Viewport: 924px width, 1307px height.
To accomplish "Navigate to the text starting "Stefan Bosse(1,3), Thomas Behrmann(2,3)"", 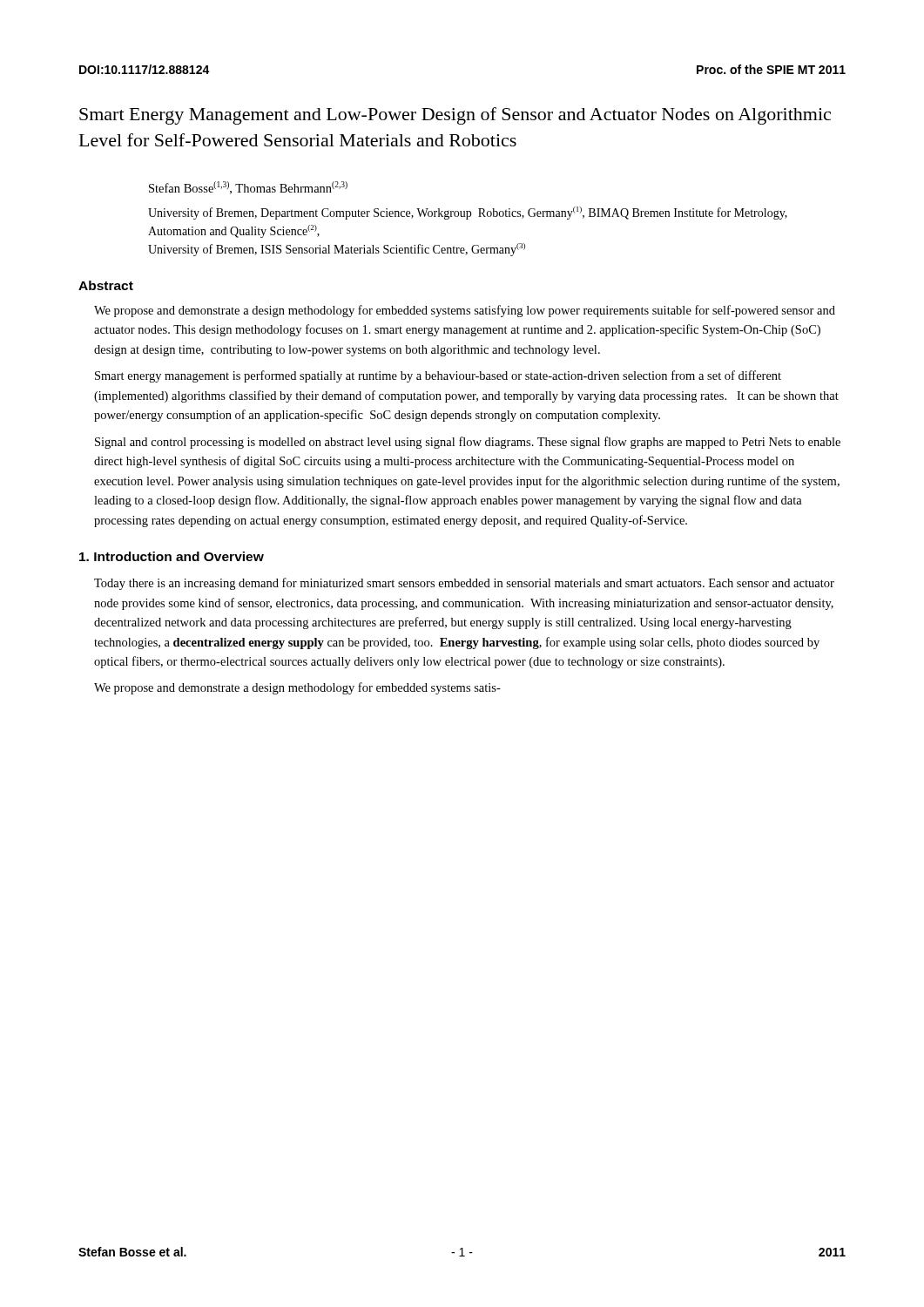I will pyautogui.click(x=248, y=188).
